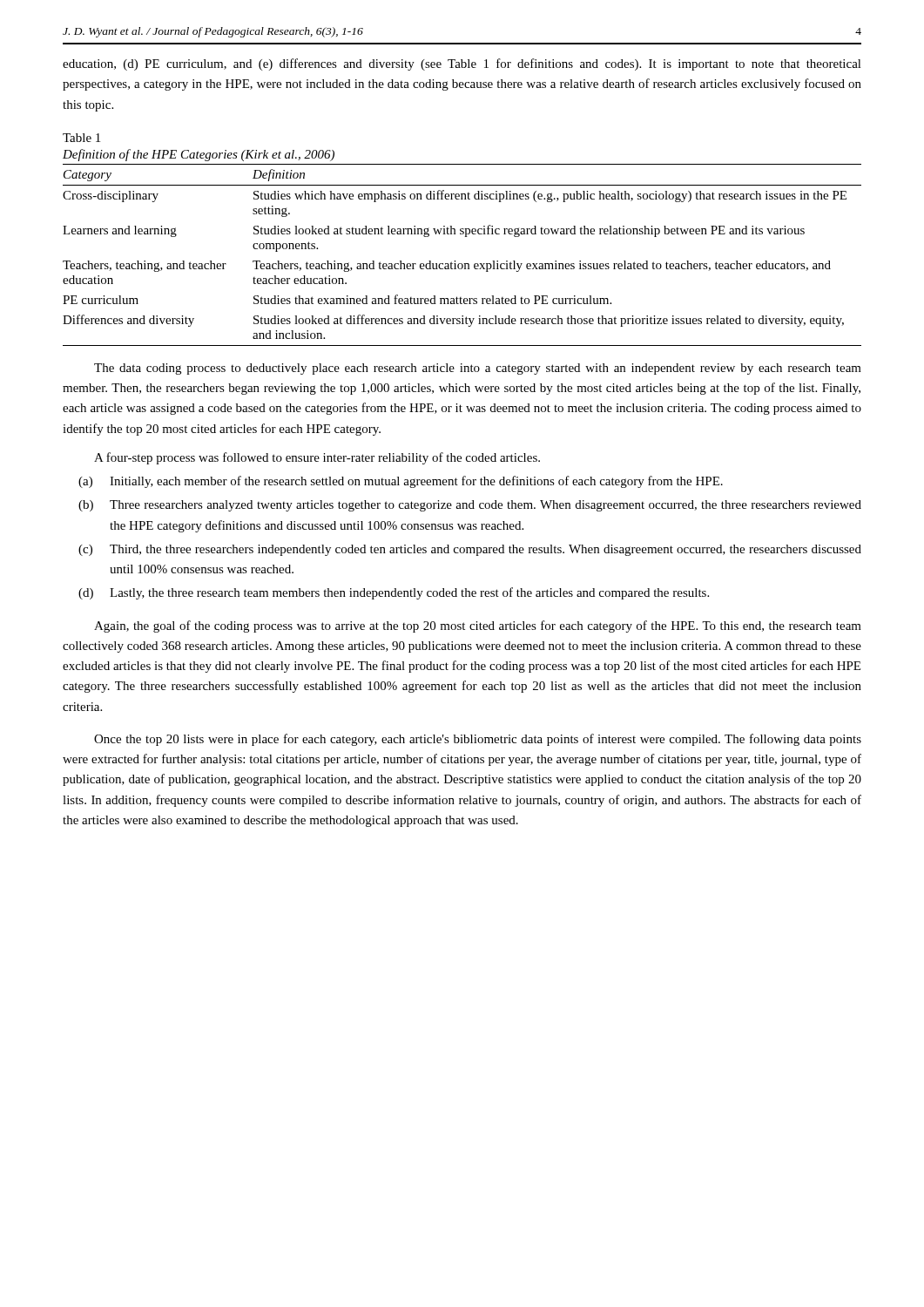
Task: Select the list item containing "(b) Three researchers"
Action: [x=462, y=515]
